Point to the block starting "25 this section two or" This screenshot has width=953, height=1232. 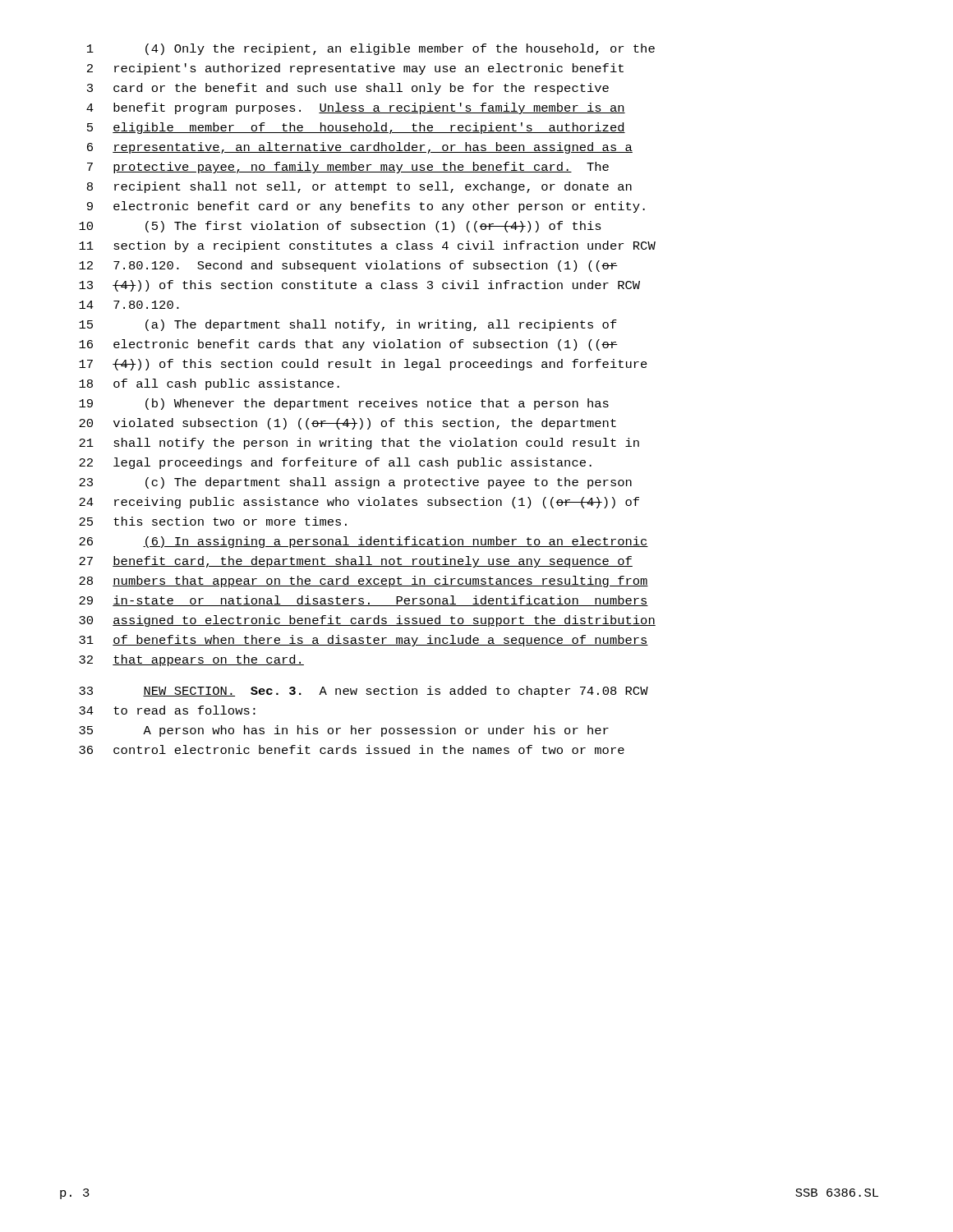[x=213, y=521]
